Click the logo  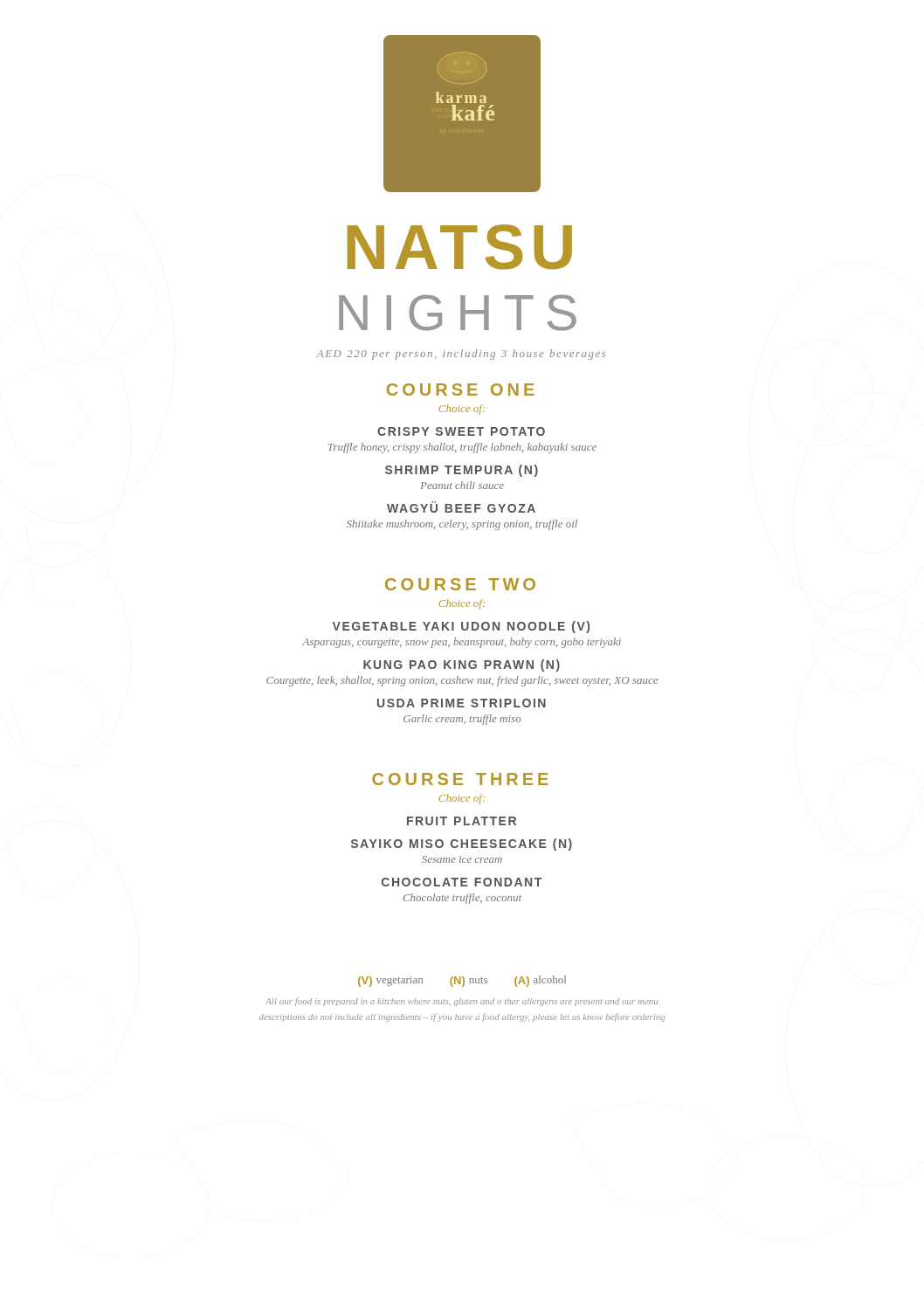tap(462, 96)
